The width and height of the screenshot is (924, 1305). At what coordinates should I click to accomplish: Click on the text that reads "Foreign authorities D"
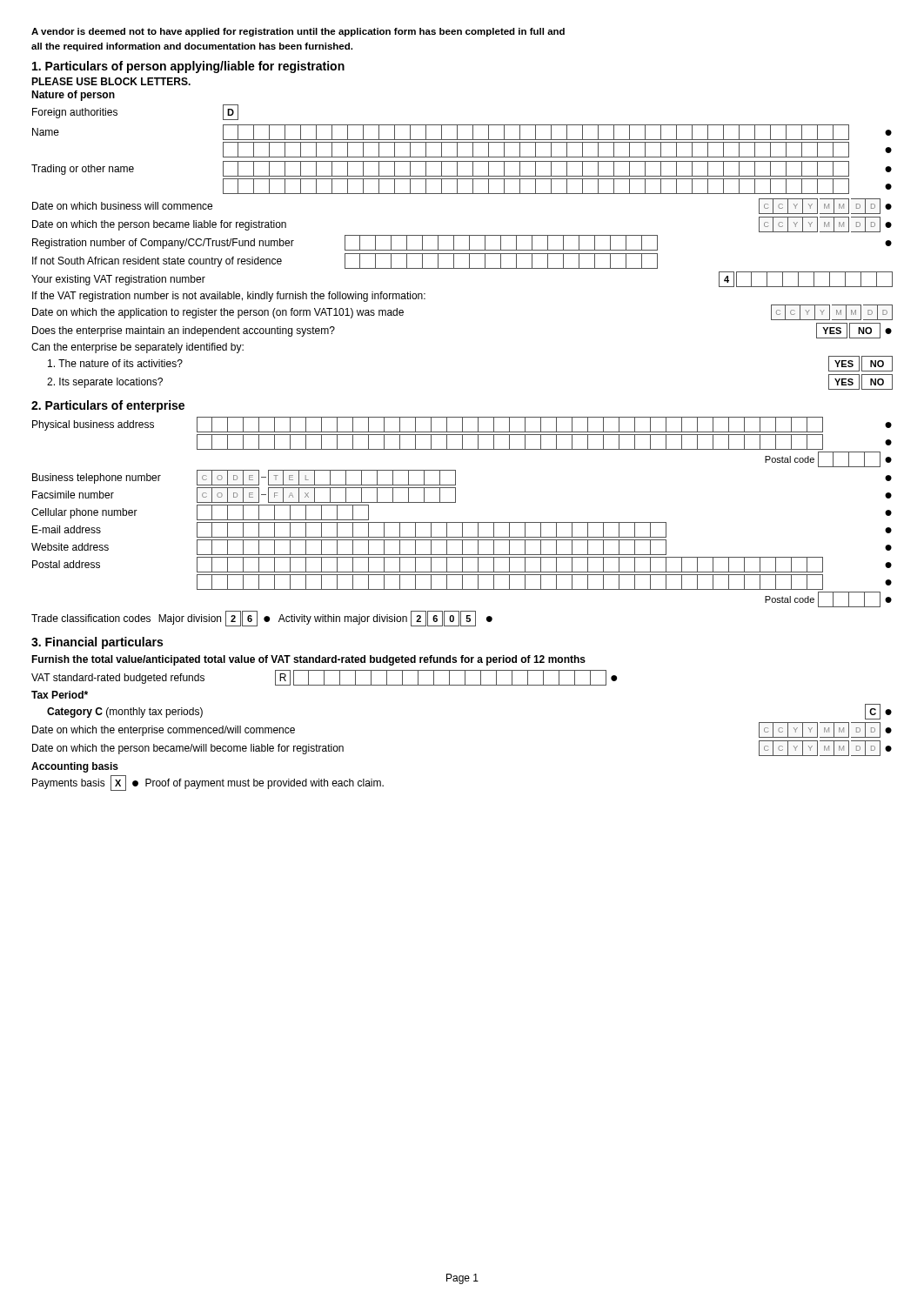(x=80, y=112)
